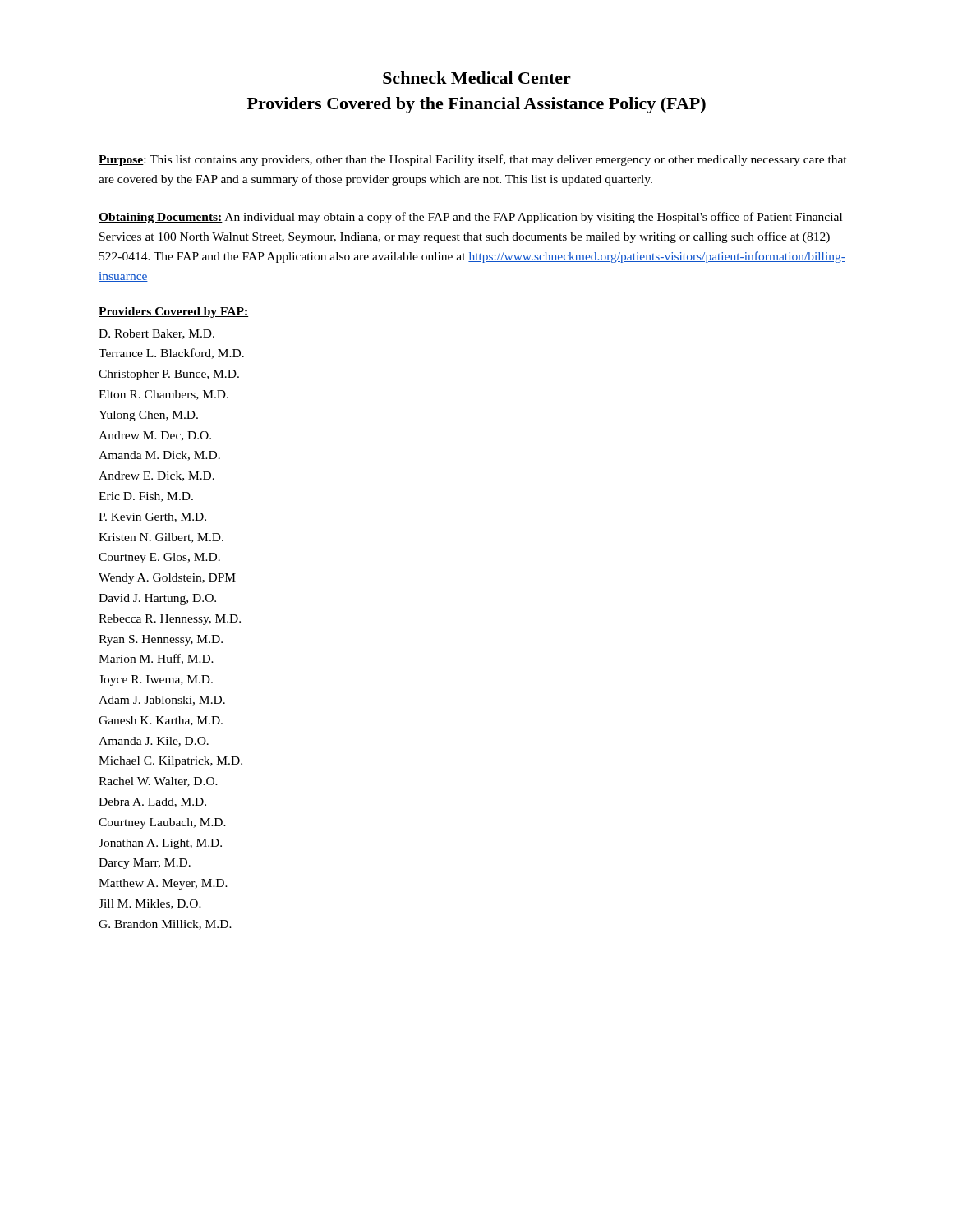The height and width of the screenshot is (1232, 953).
Task: Select the text starting "Obtaining Documents: An individual may"
Action: coord(472,246)
